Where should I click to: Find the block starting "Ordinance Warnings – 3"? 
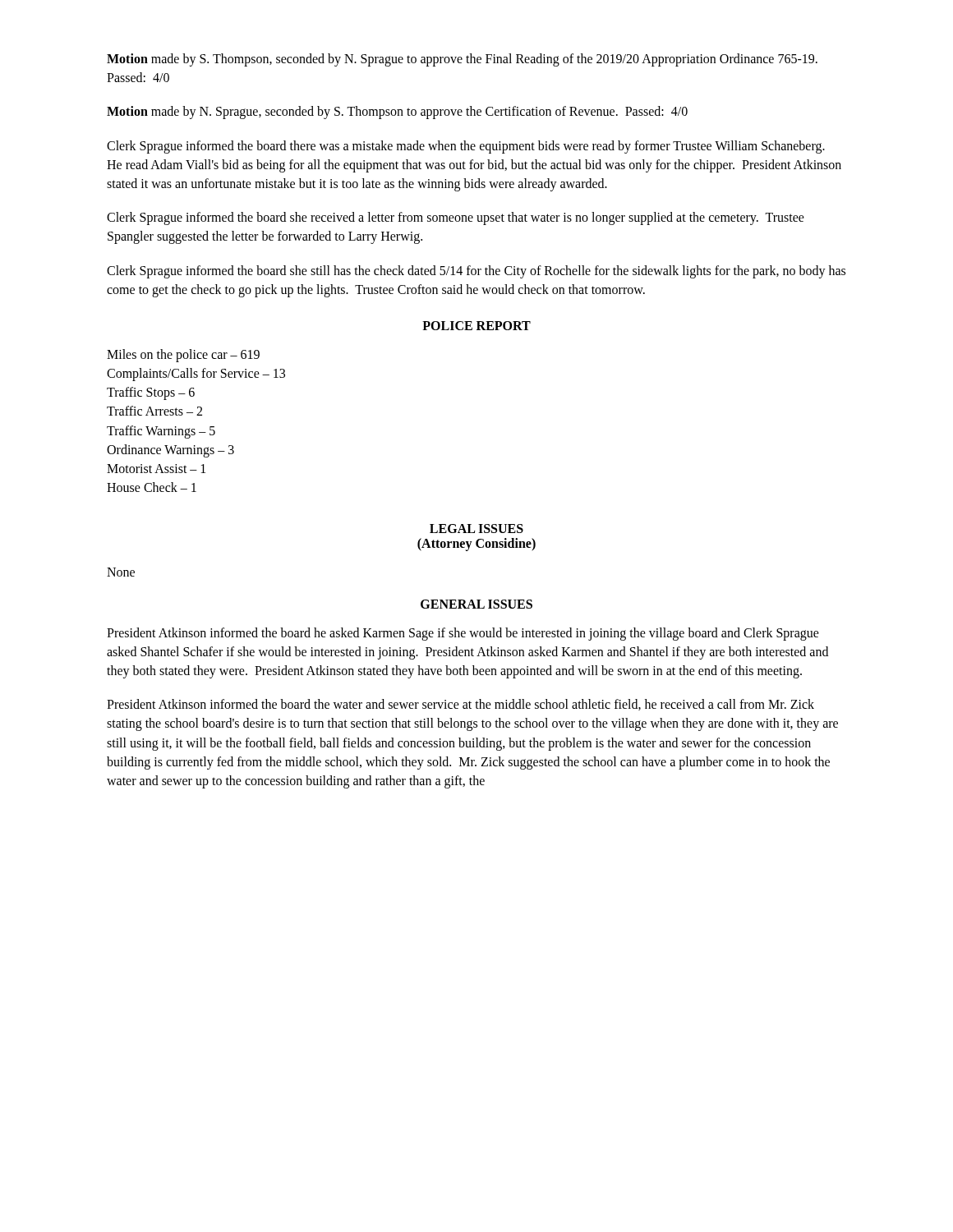(x=171, y=449)
